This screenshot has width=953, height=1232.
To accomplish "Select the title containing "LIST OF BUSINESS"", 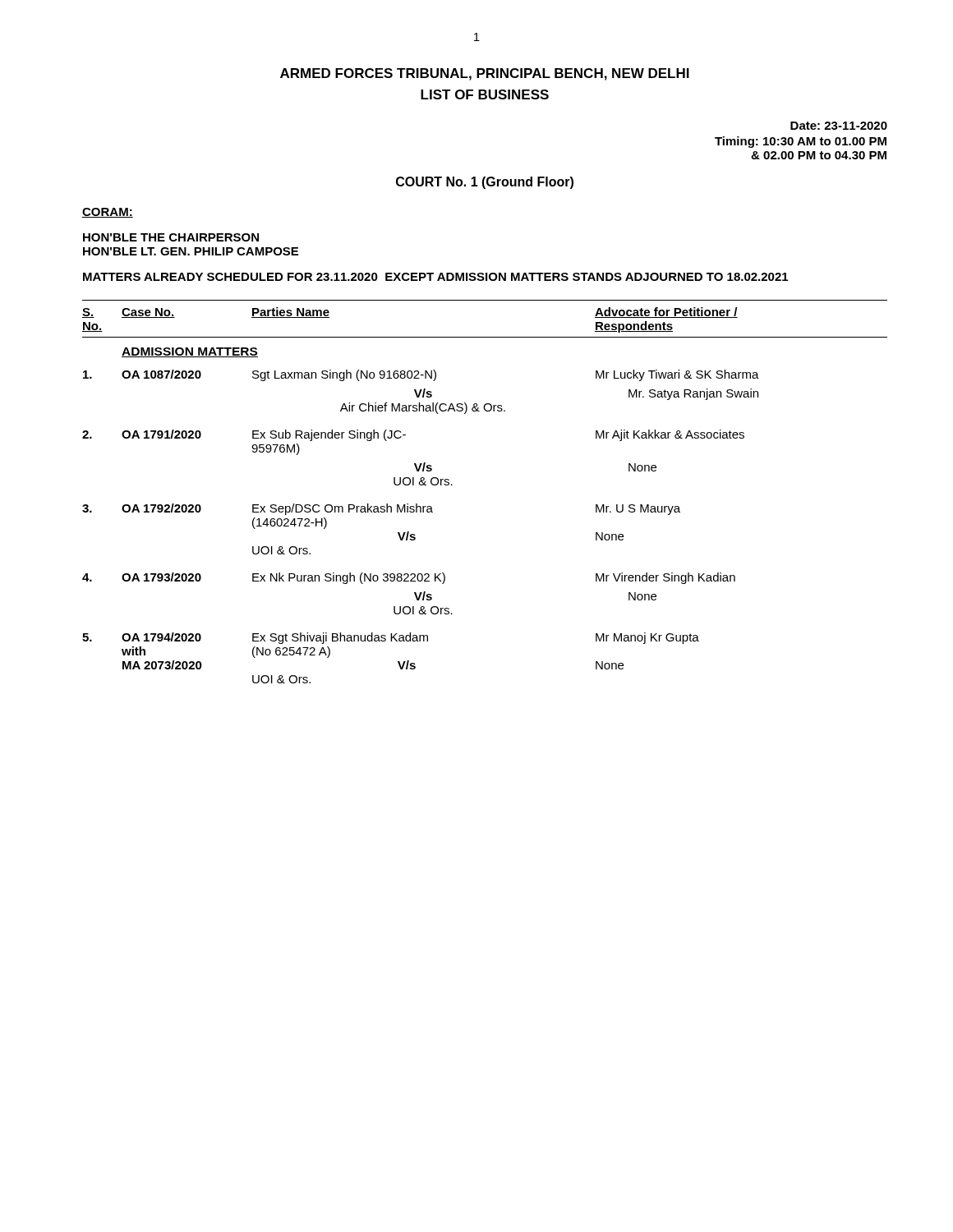I will coord(485,95).
